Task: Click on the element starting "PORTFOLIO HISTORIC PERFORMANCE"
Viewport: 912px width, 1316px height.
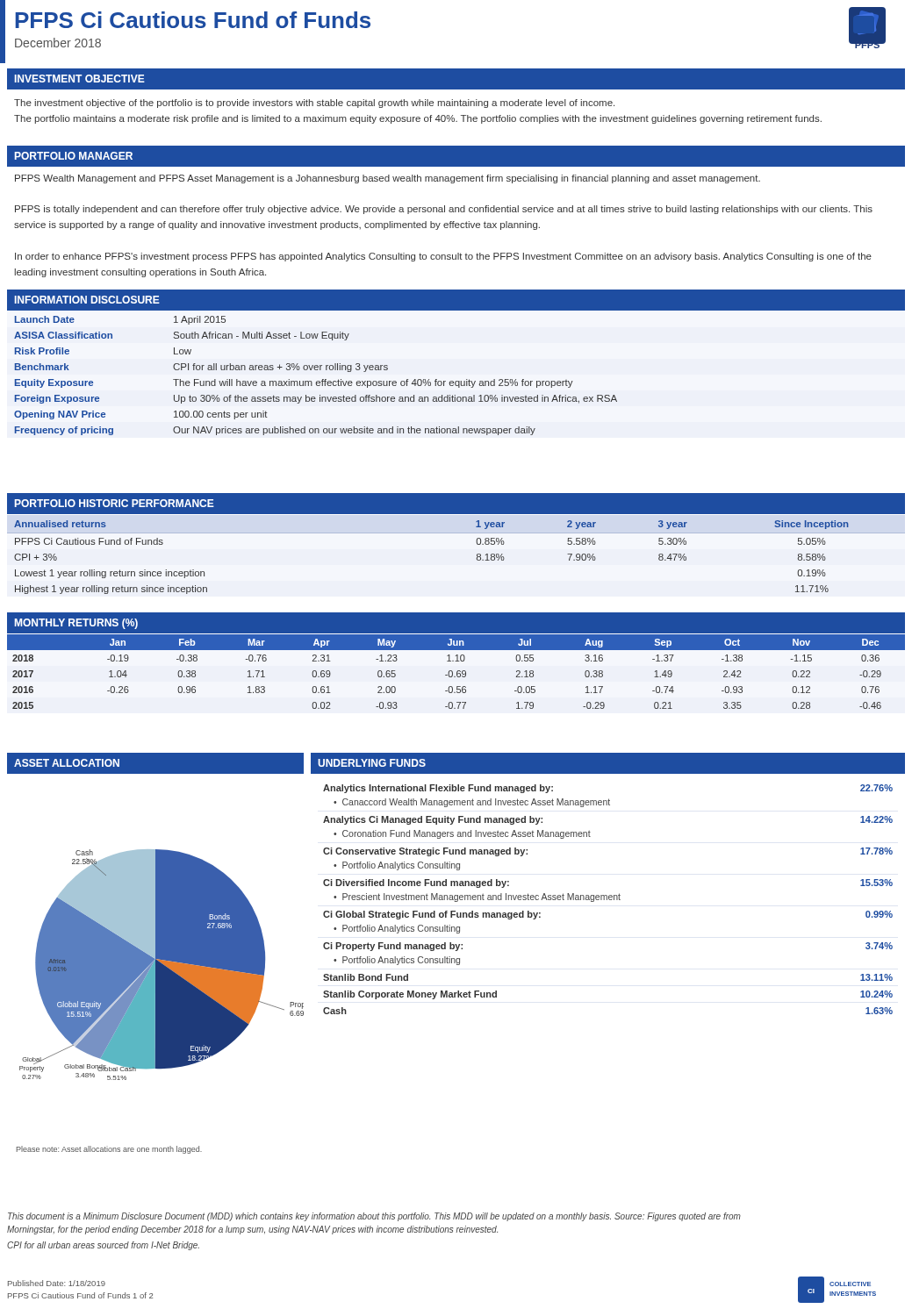Action: click(x=456, y=504)
